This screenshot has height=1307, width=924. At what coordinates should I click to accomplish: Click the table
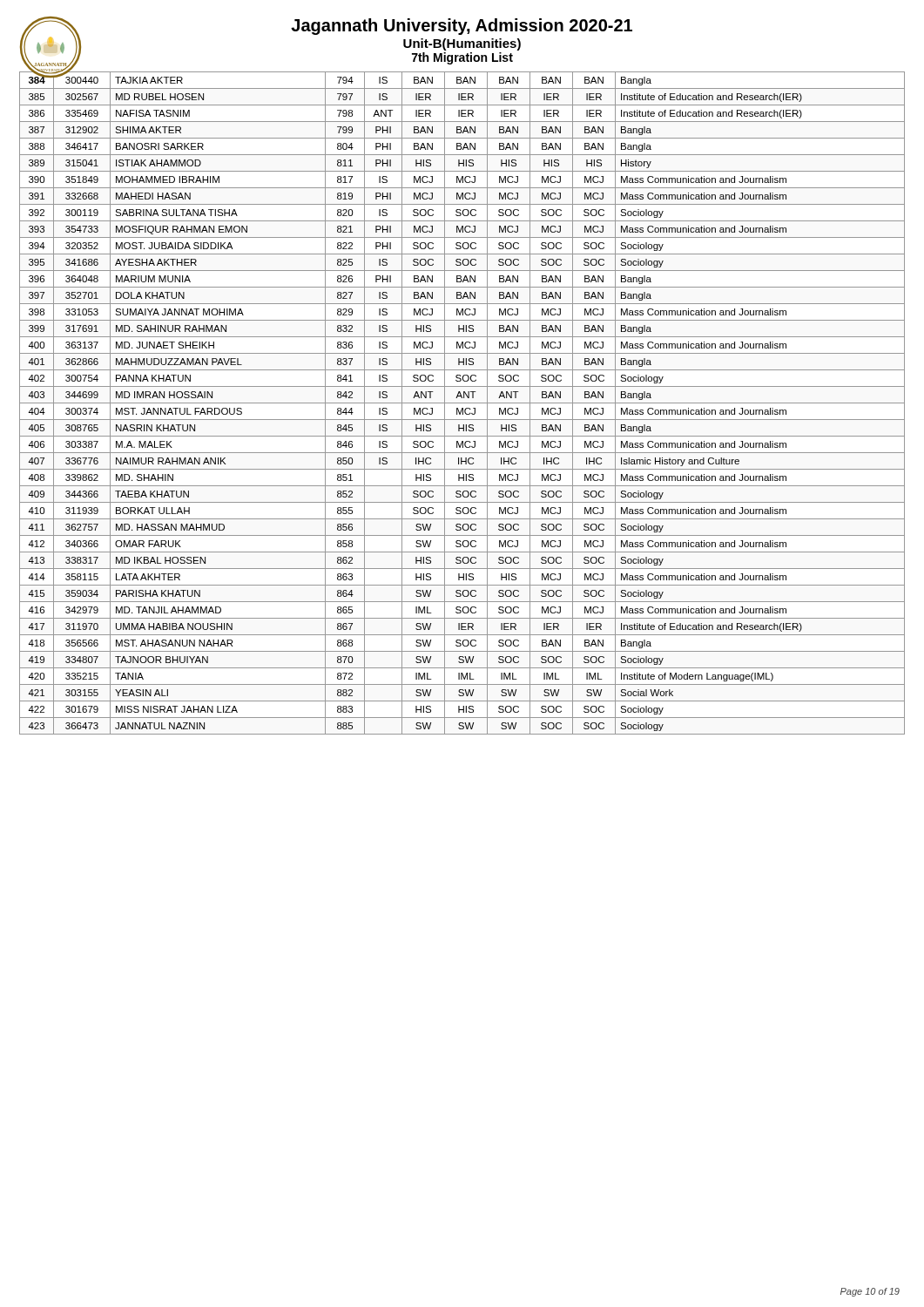pyautogui.click(x=462, y=403)
